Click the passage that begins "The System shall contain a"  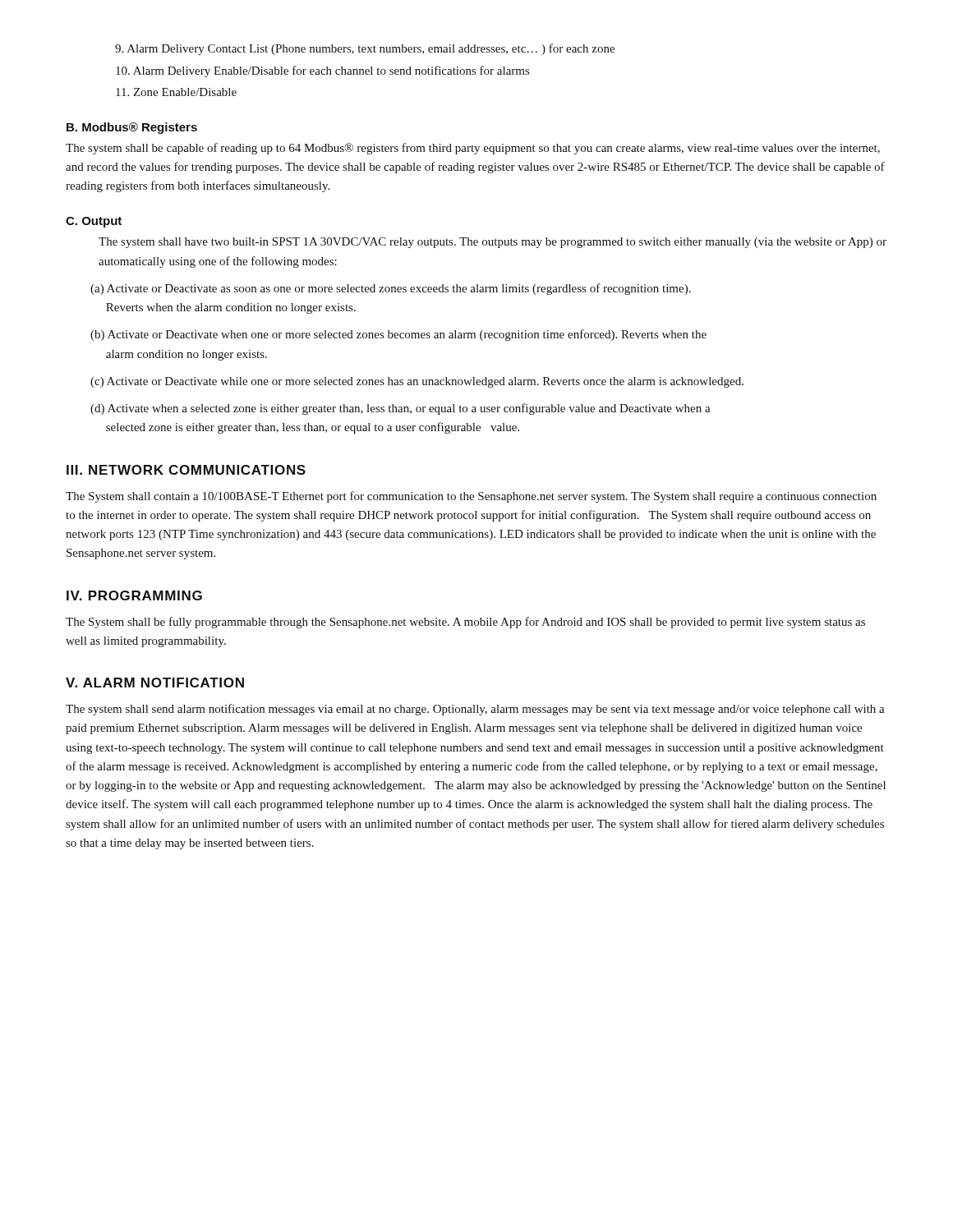[471, 524]
